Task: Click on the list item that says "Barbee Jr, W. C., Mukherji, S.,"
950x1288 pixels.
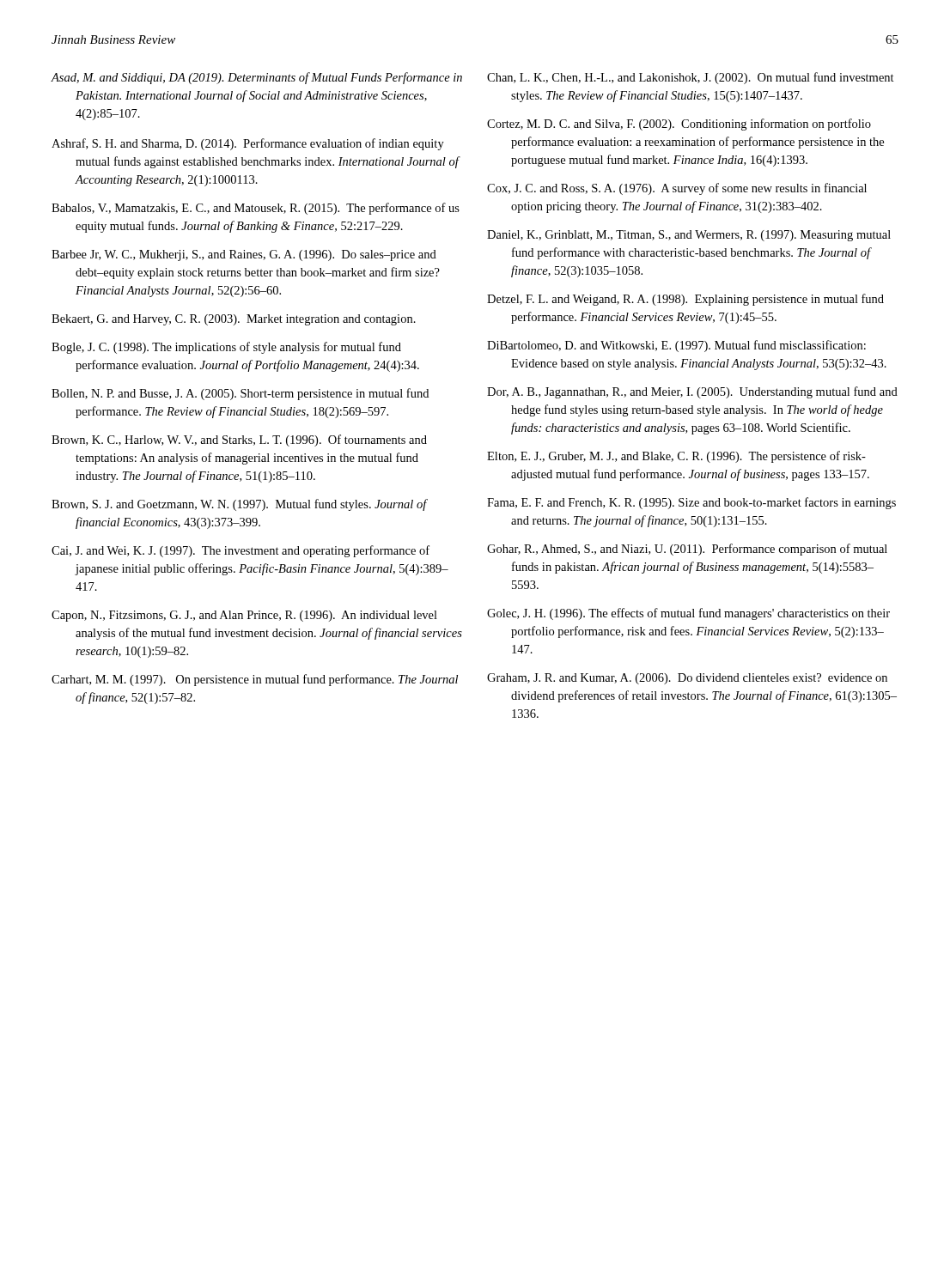Action: 246,272
